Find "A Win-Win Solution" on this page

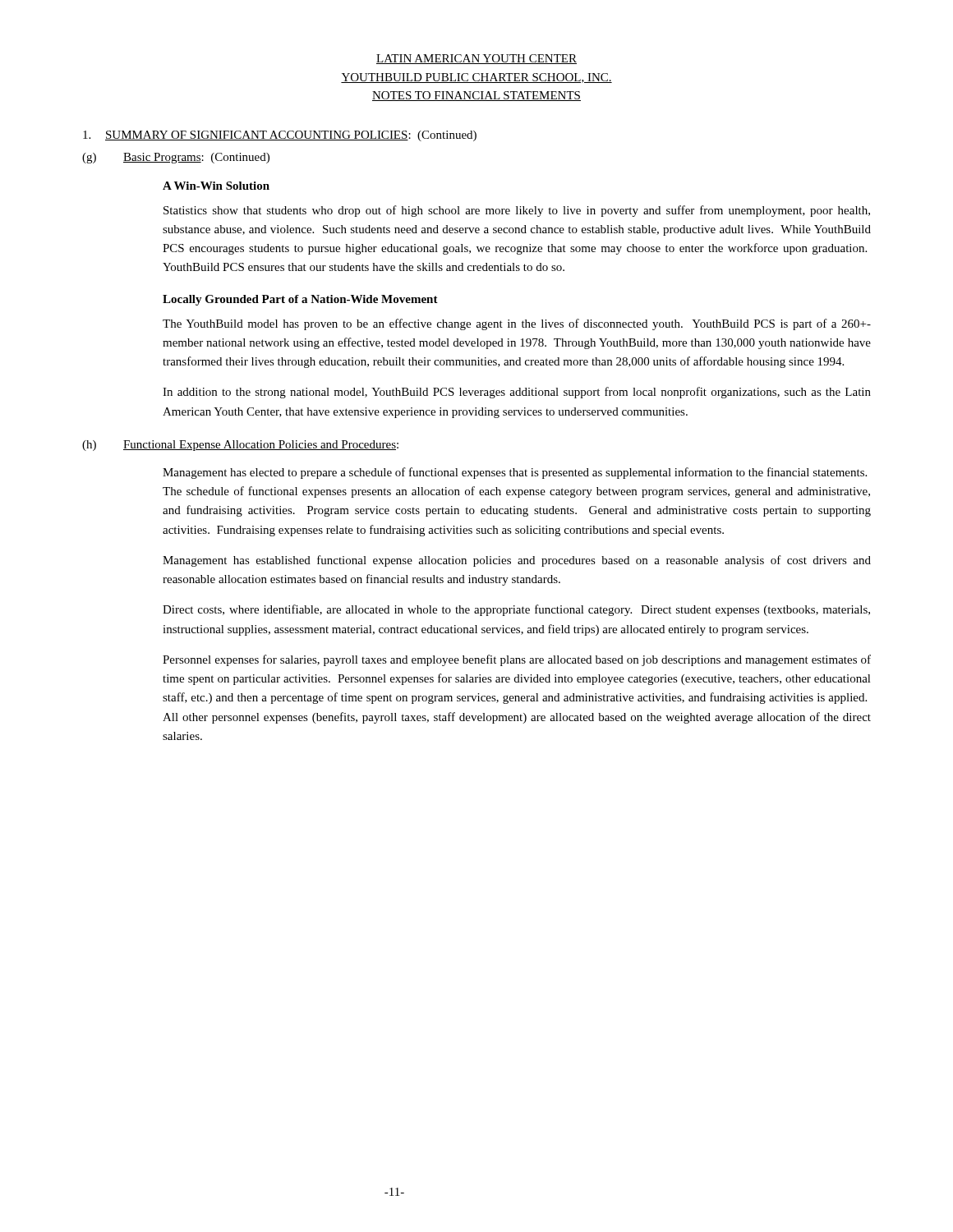tap(216, 185)
